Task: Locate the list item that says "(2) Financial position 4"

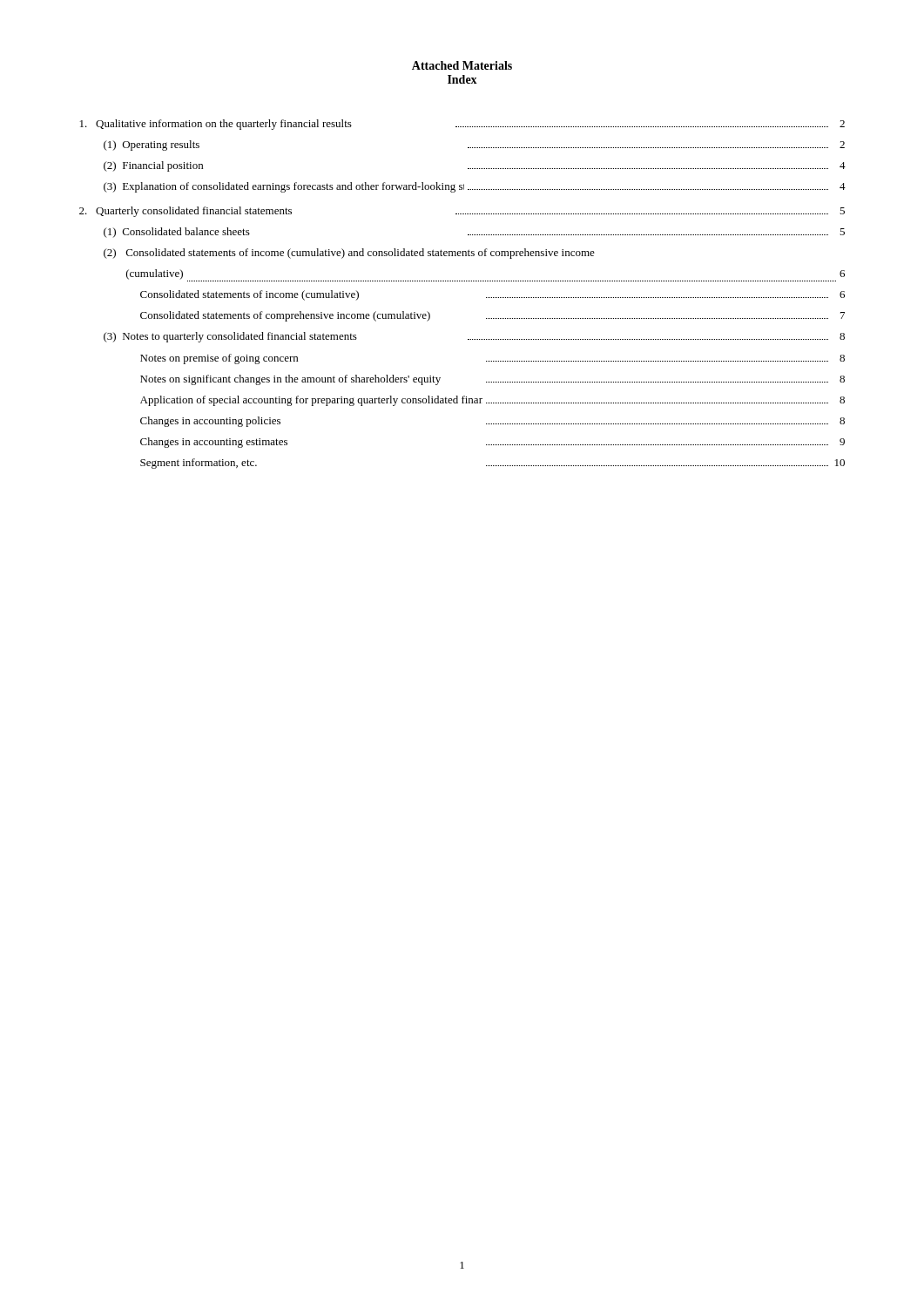Action: 474,166
